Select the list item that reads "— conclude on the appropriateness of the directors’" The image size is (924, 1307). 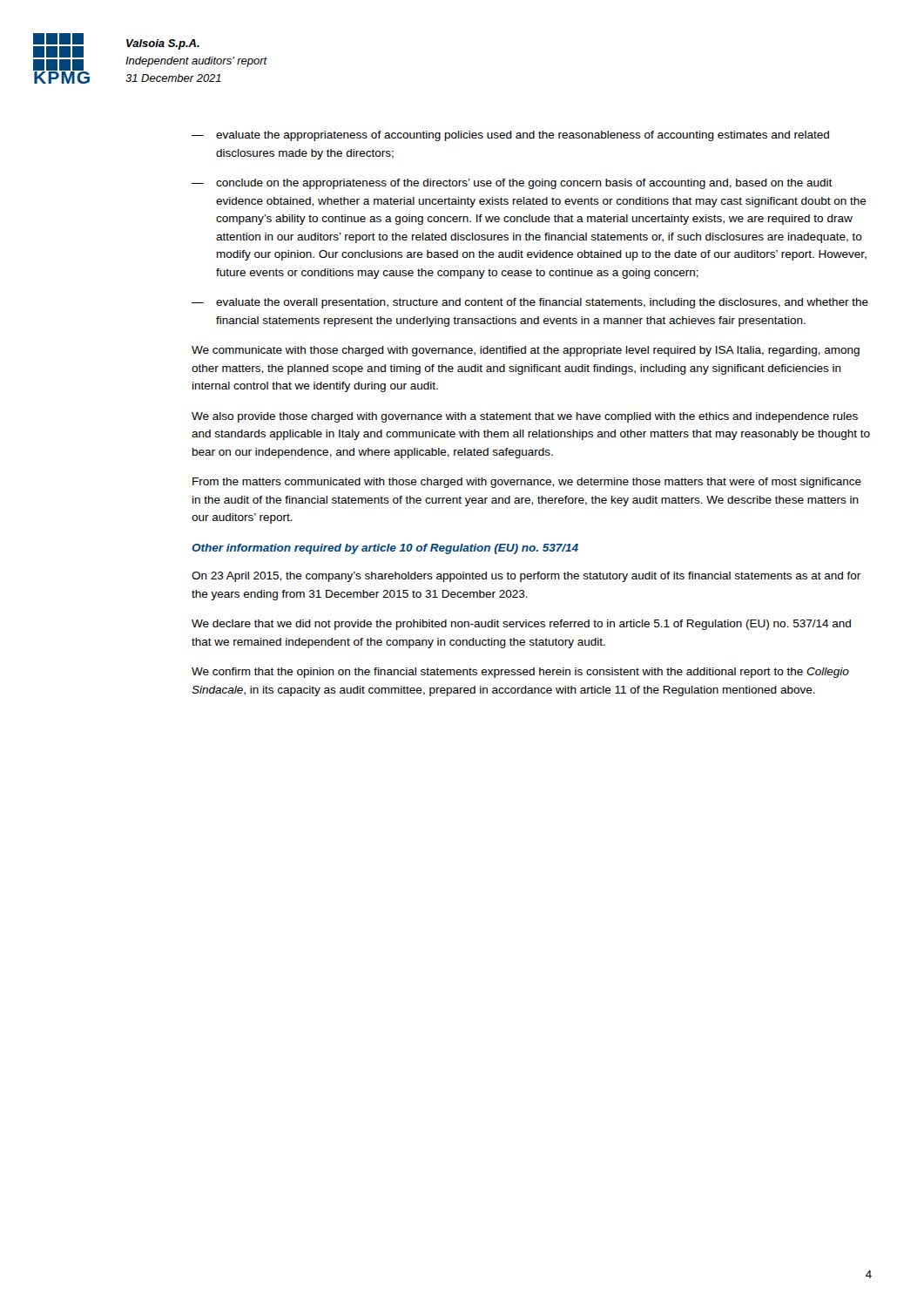click(x=532, y=228)
